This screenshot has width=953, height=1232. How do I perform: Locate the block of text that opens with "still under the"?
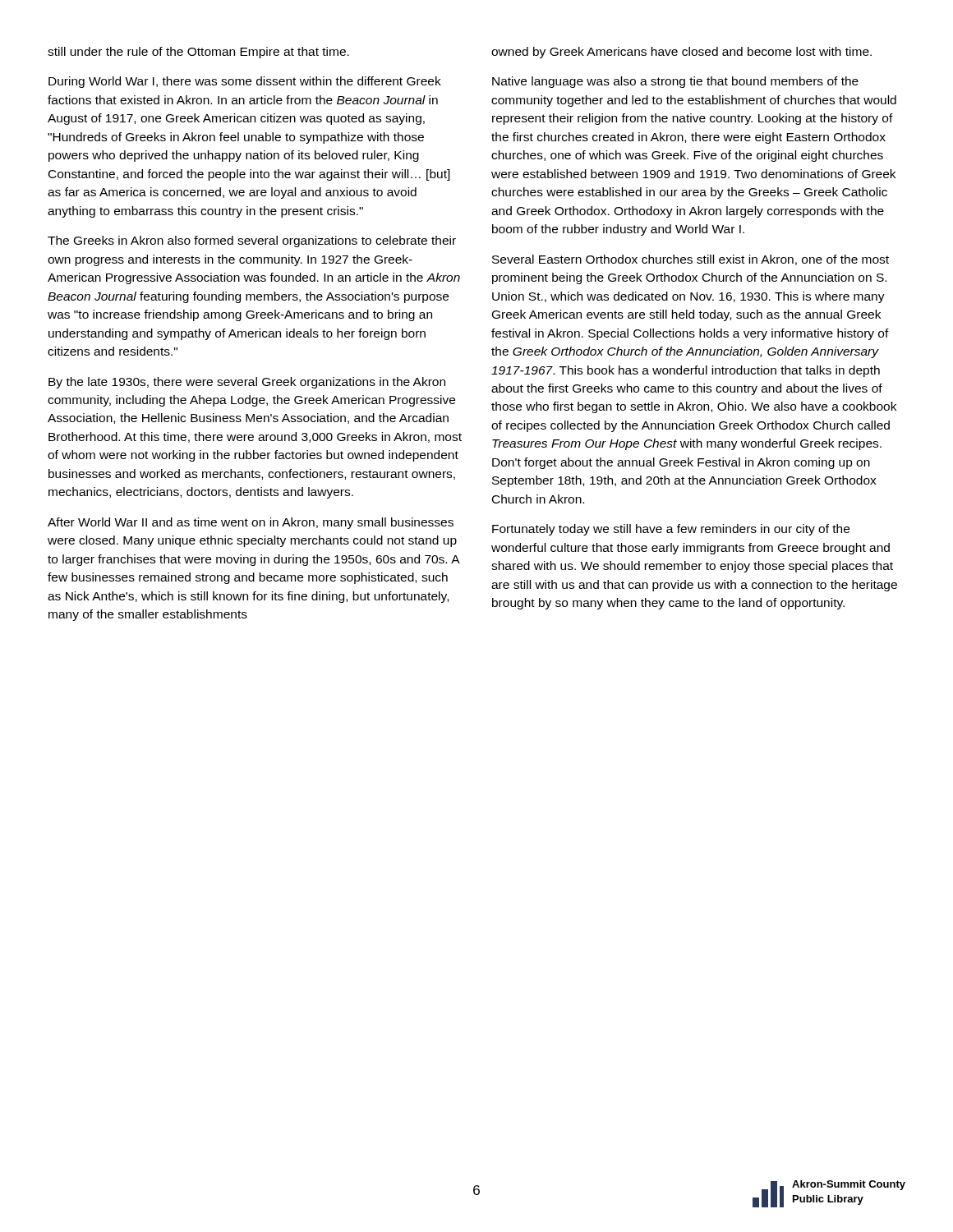(199, 51)
